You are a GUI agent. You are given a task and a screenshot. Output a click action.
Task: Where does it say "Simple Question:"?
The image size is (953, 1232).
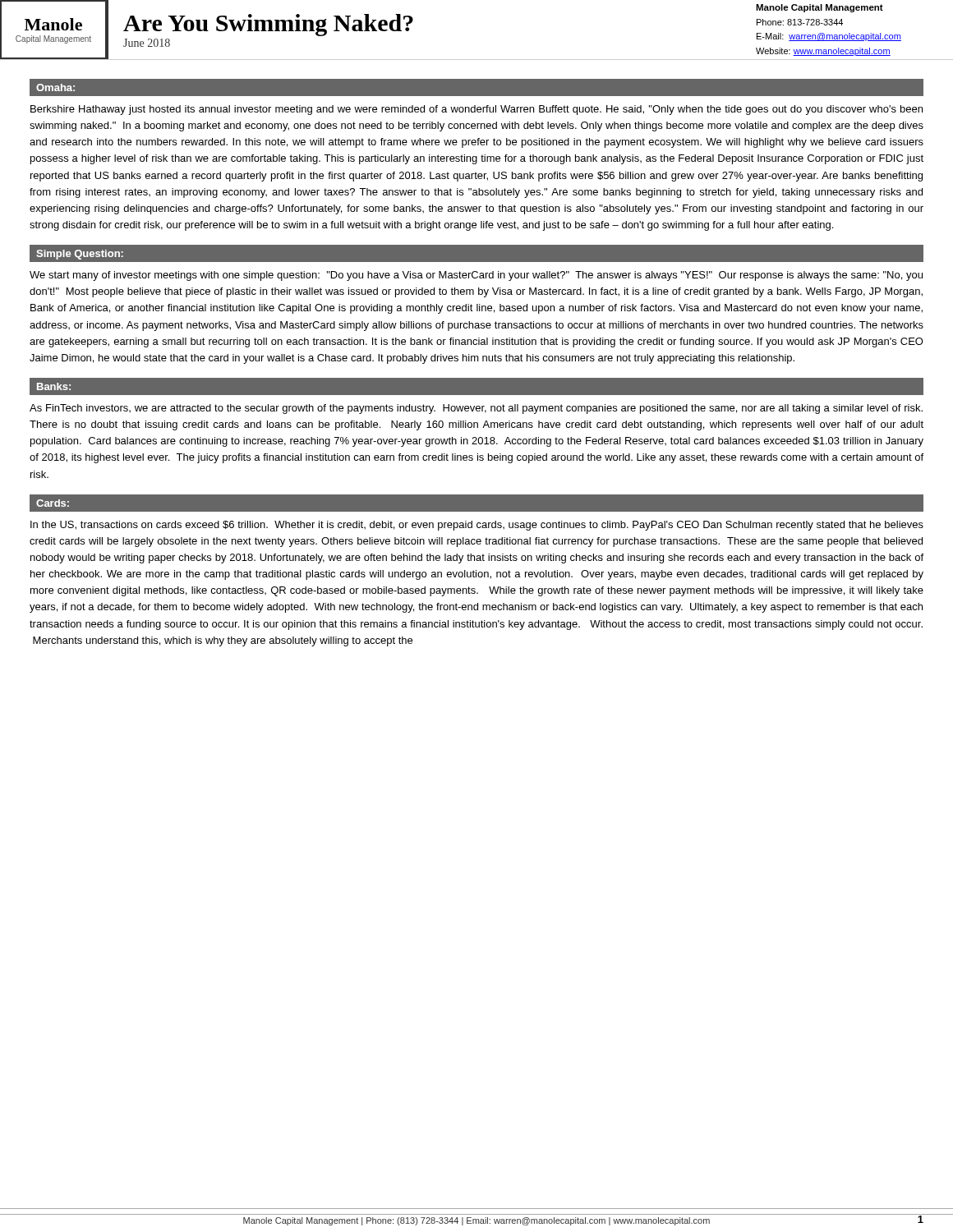(80, 254)
